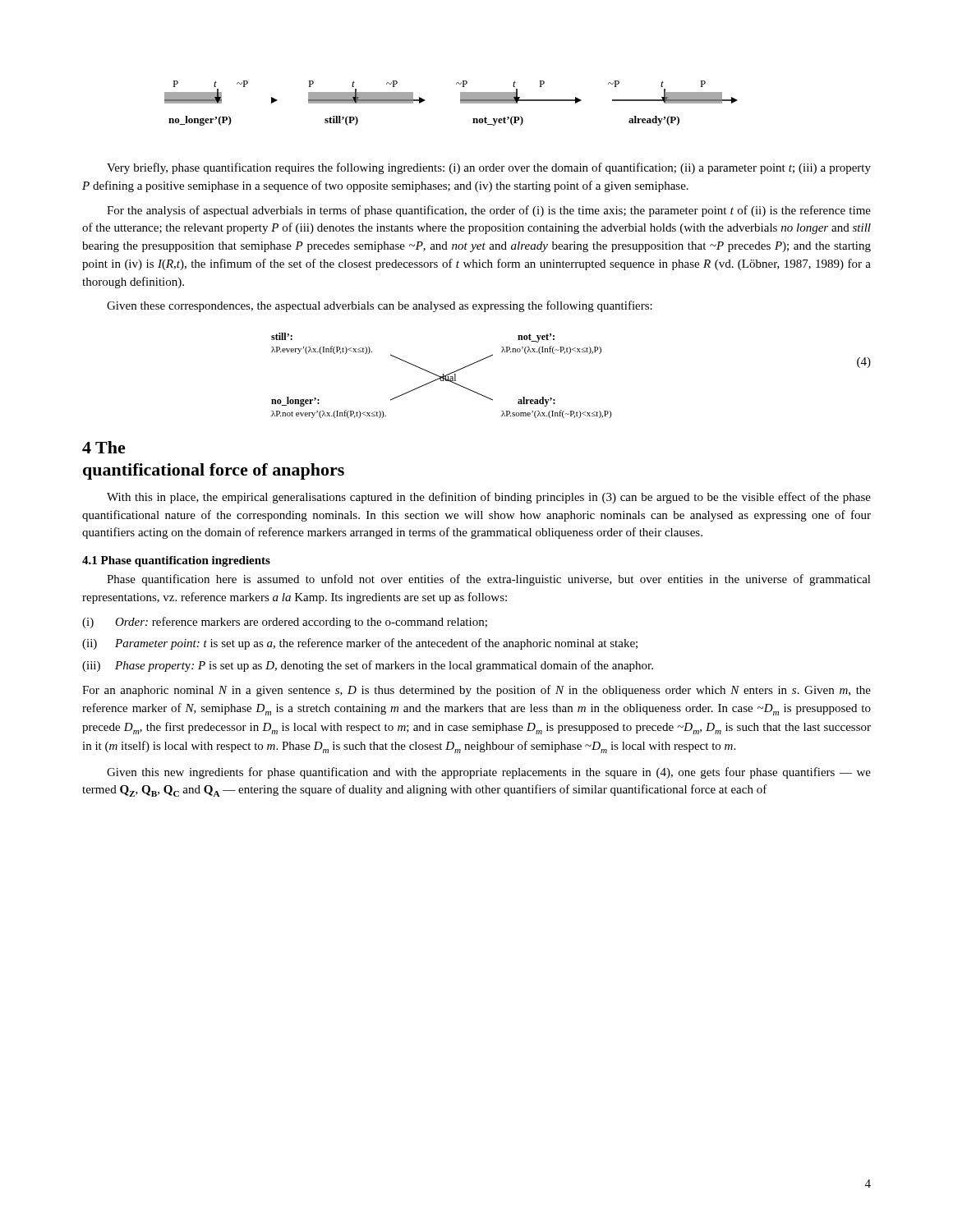This screenshot has width=953, height=1232.
Task: Where is the passage that starts "(iii) Phase property: P is set up as"?
Action: 476,666
